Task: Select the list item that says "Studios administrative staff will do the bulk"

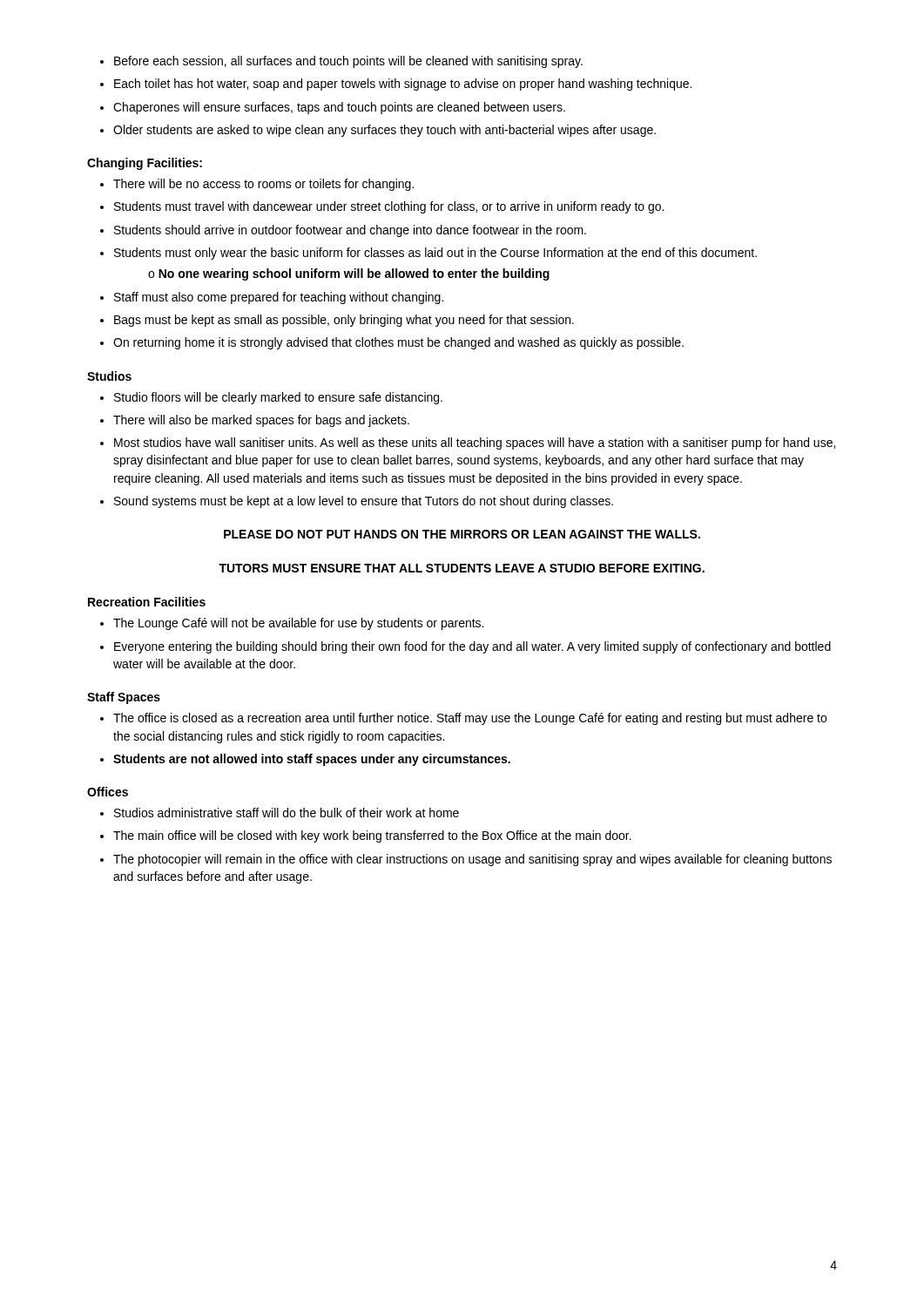Action: (462, 813)
